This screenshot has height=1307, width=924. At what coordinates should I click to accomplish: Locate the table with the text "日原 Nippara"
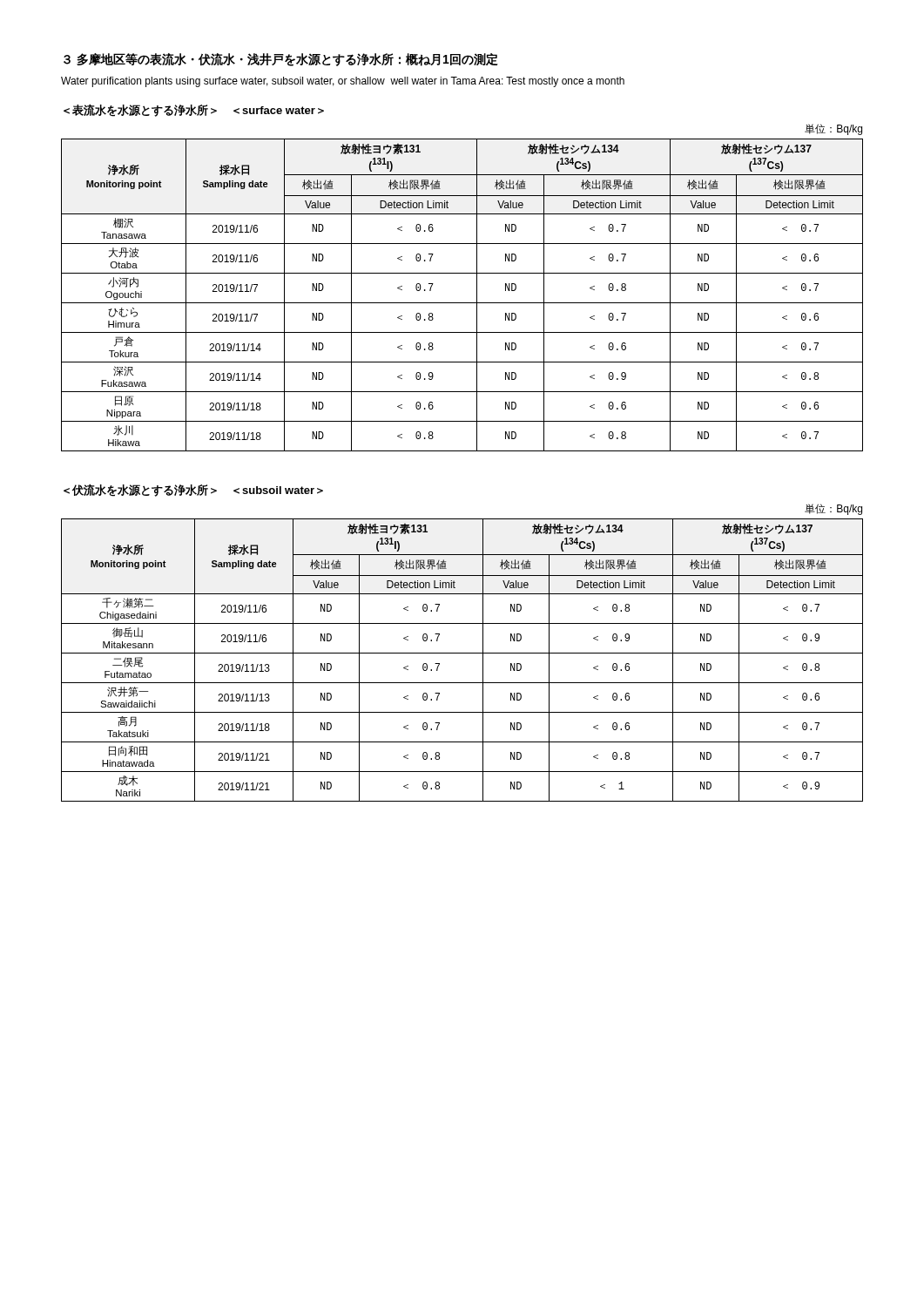462,295
